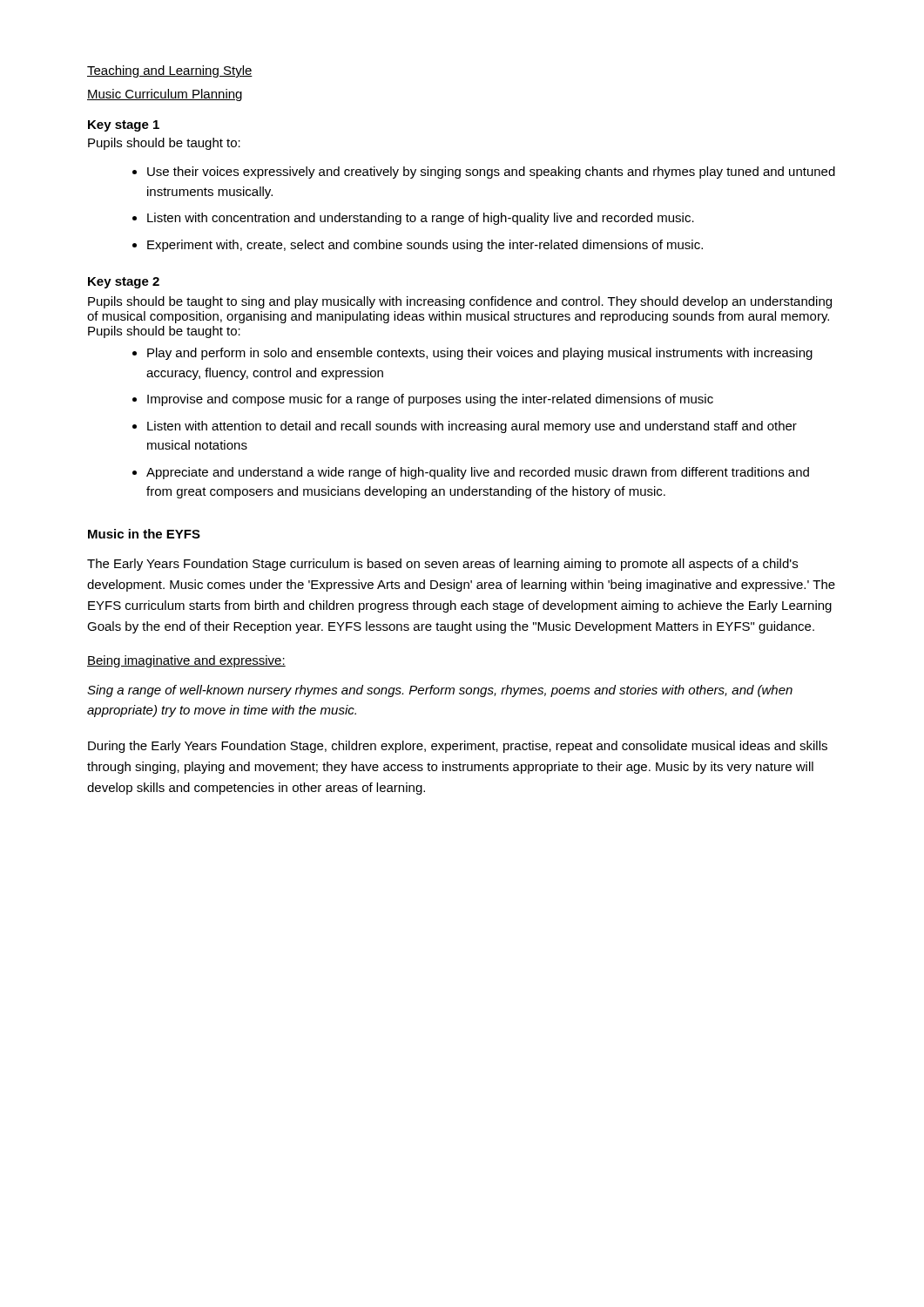Point to the text block starting "Appreciate and understand a wide range of high-quality"

point(478,481)
